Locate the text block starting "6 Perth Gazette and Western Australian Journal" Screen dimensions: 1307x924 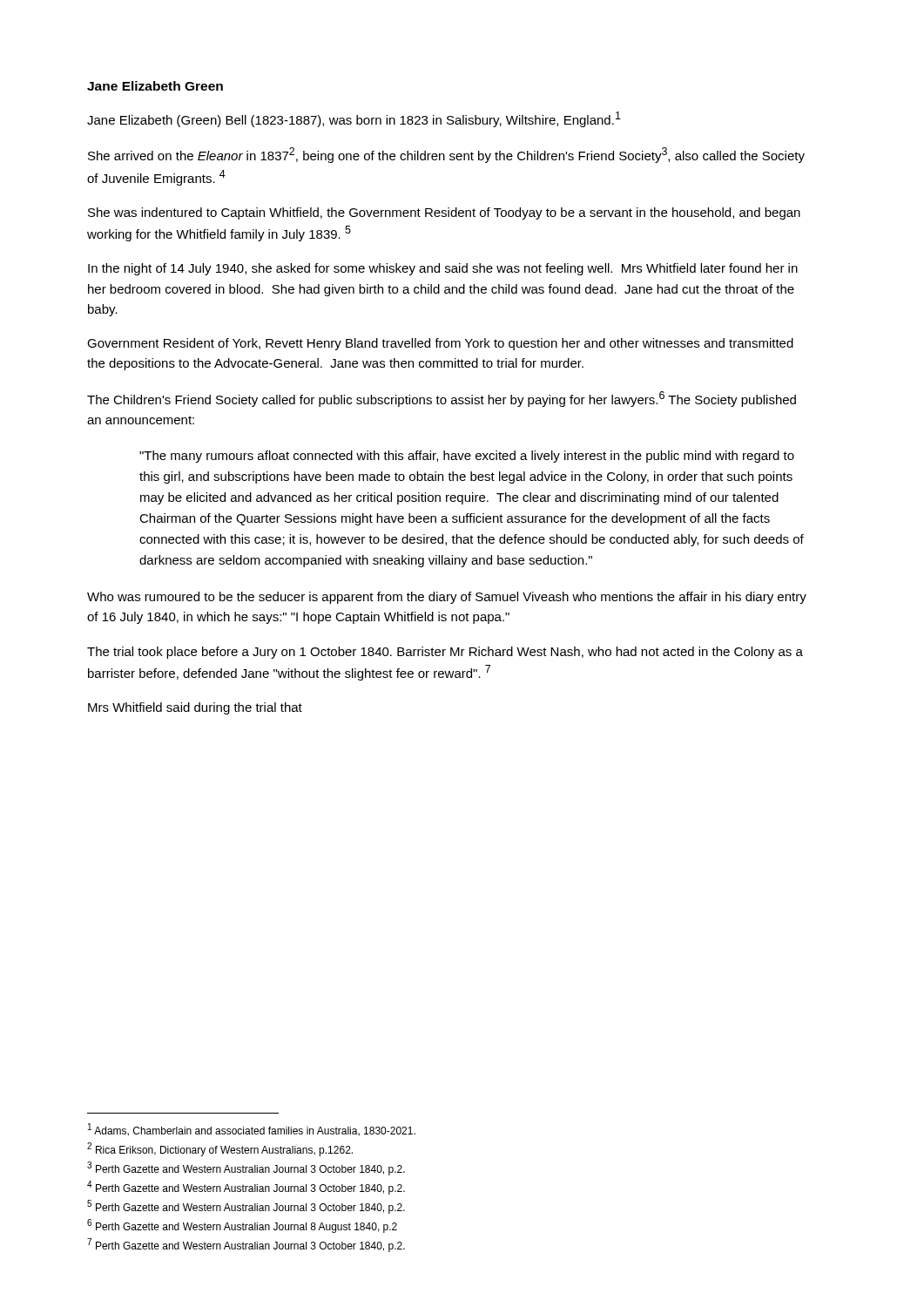(x=242, y=1226)
